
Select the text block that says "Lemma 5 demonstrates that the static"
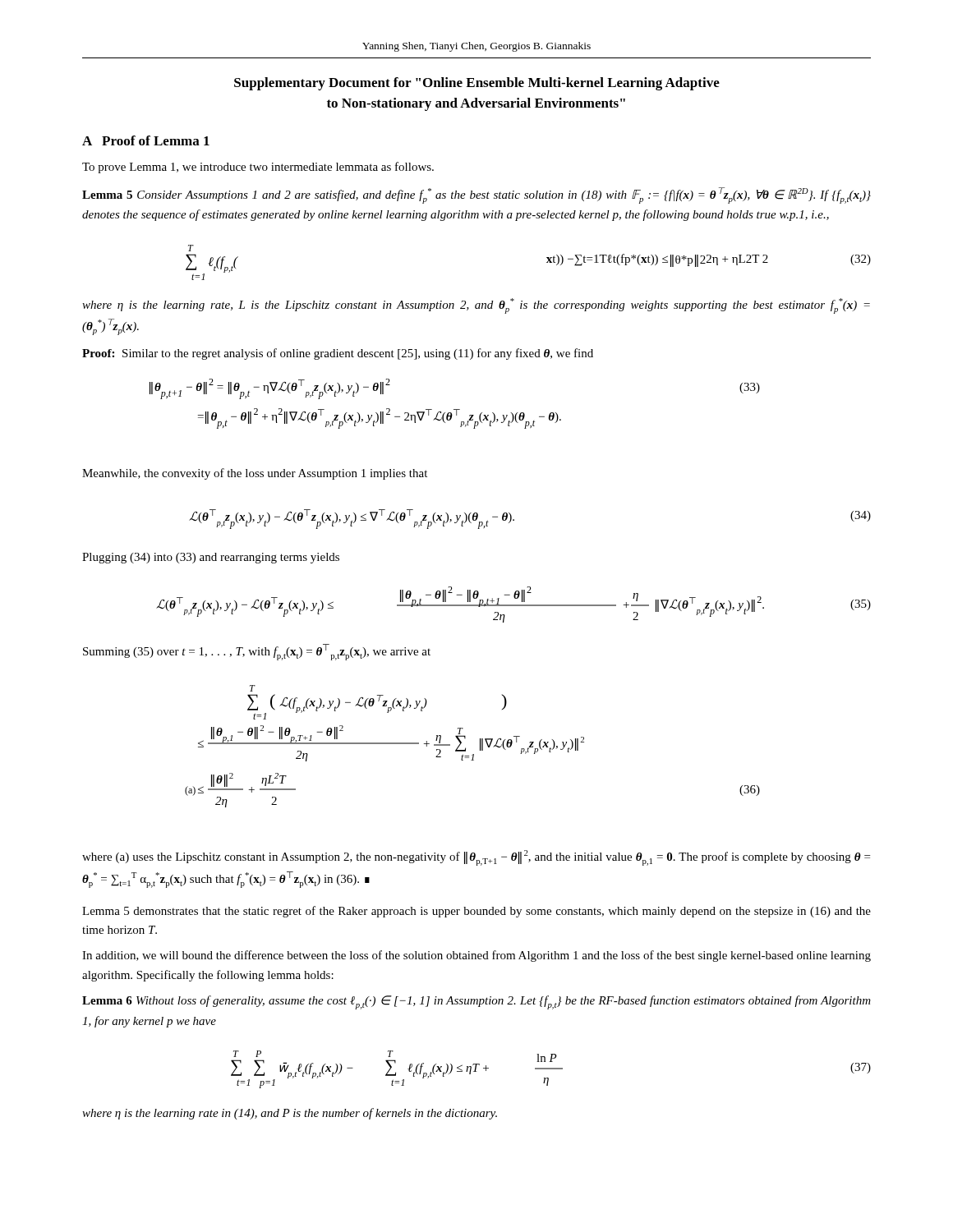pos(476,920)
